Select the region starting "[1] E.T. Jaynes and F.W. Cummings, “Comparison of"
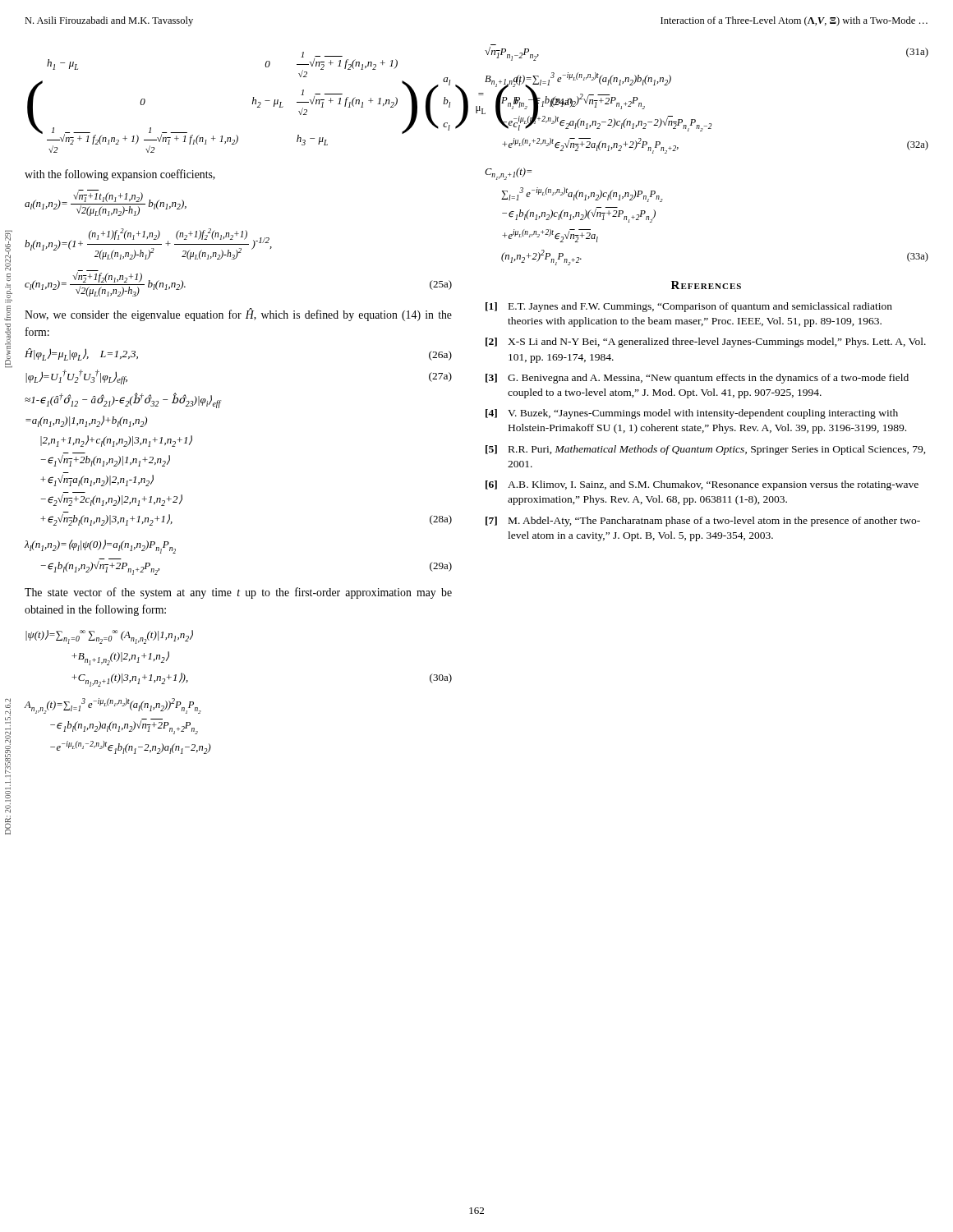Image resolution: width=953 pixels, height=1232 pixels. [x=707, y=314]
